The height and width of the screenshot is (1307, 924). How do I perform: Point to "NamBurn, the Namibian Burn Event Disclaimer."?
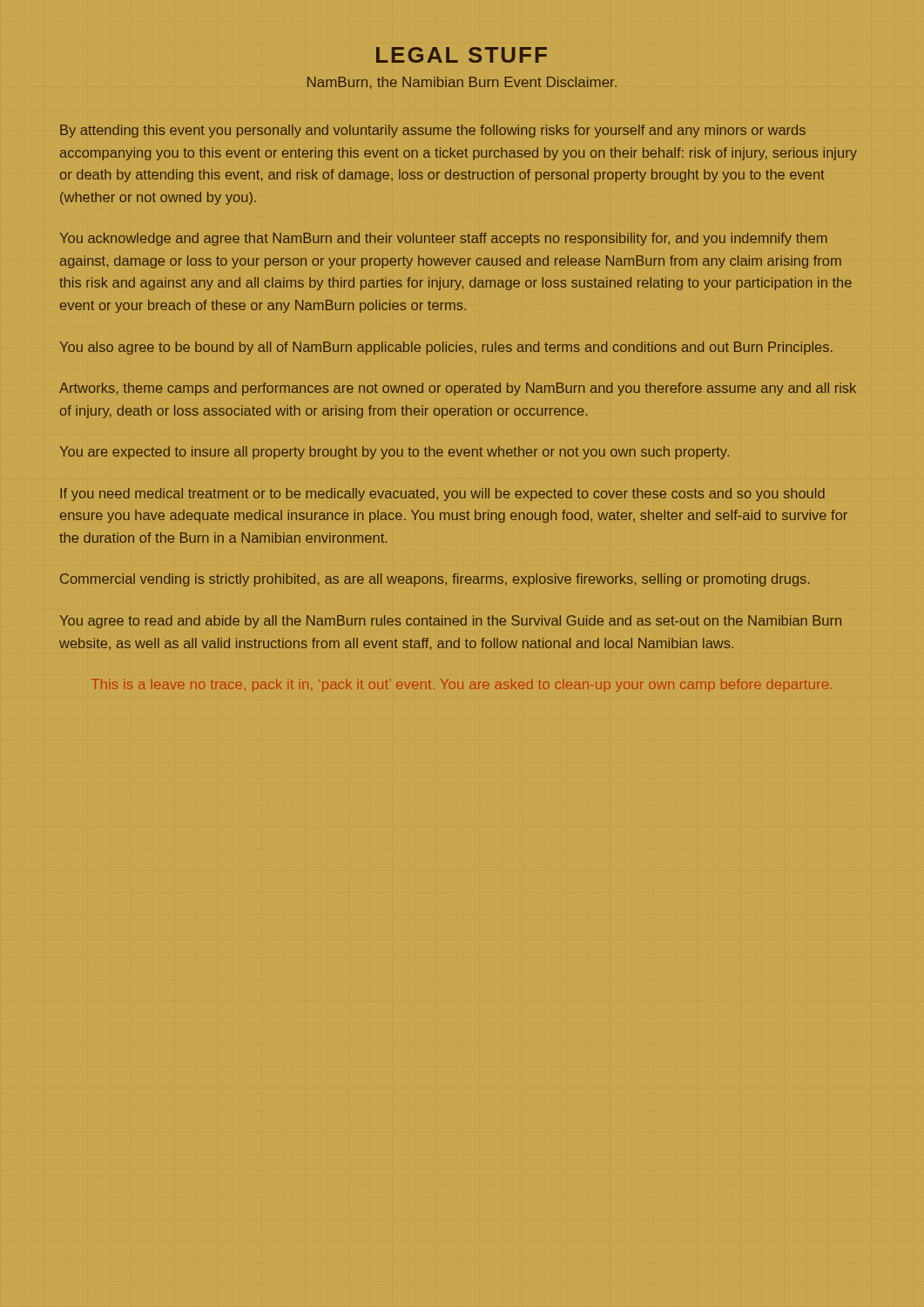tap(462, 82)
